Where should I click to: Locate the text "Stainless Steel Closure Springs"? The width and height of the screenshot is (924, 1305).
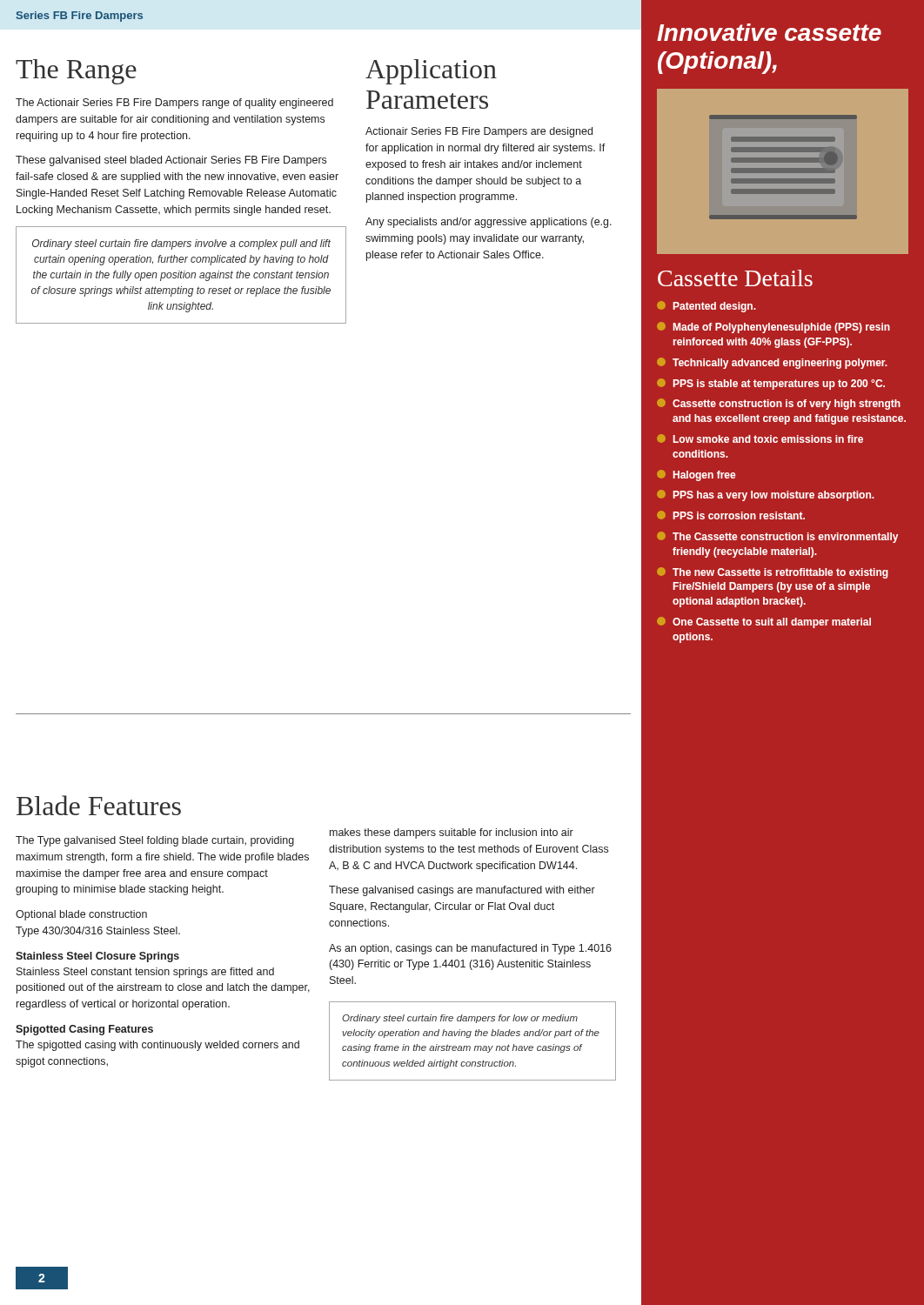(x=98, y=956)
